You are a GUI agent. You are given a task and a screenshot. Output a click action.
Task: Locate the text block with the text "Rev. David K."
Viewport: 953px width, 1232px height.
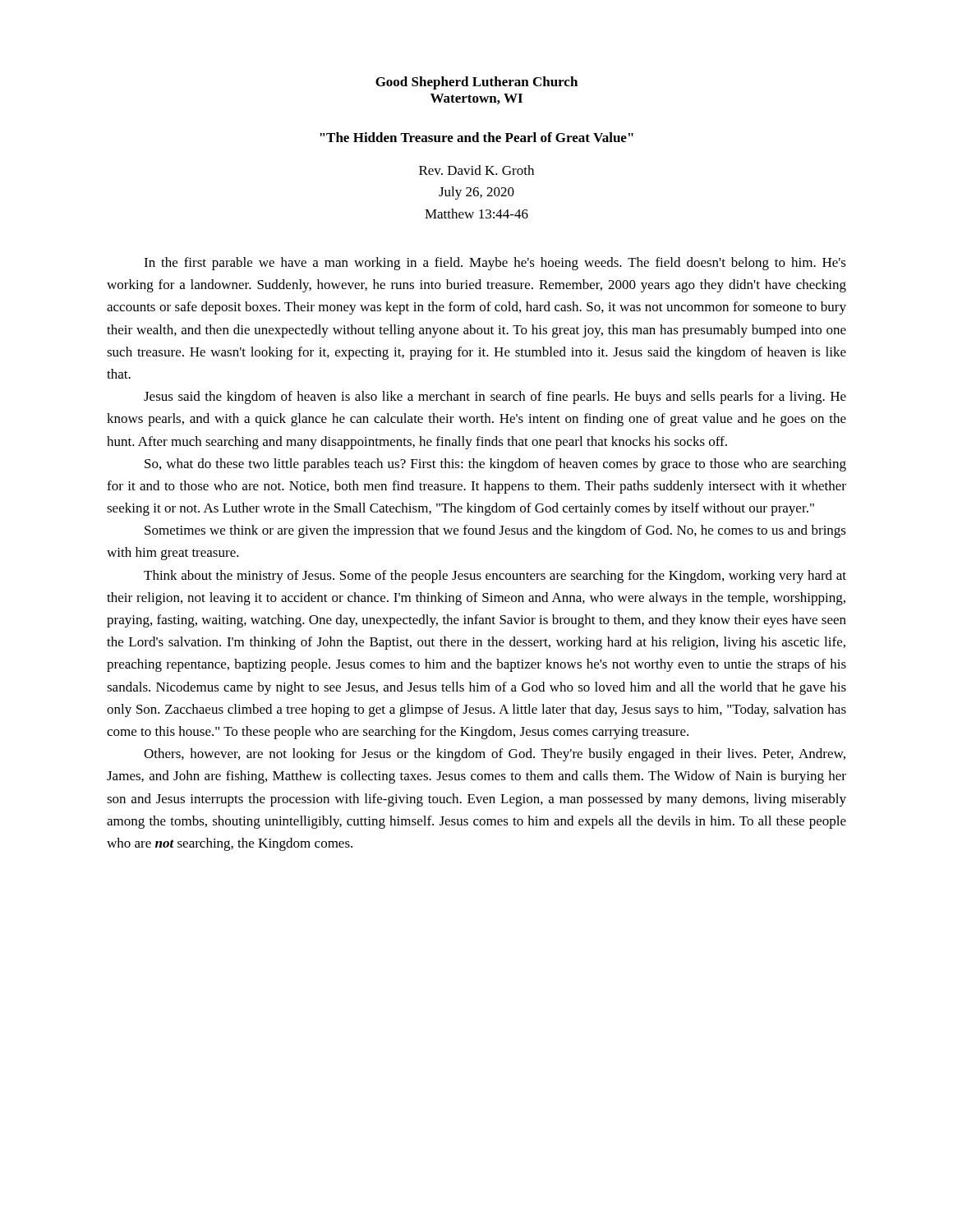coord(476,193)
